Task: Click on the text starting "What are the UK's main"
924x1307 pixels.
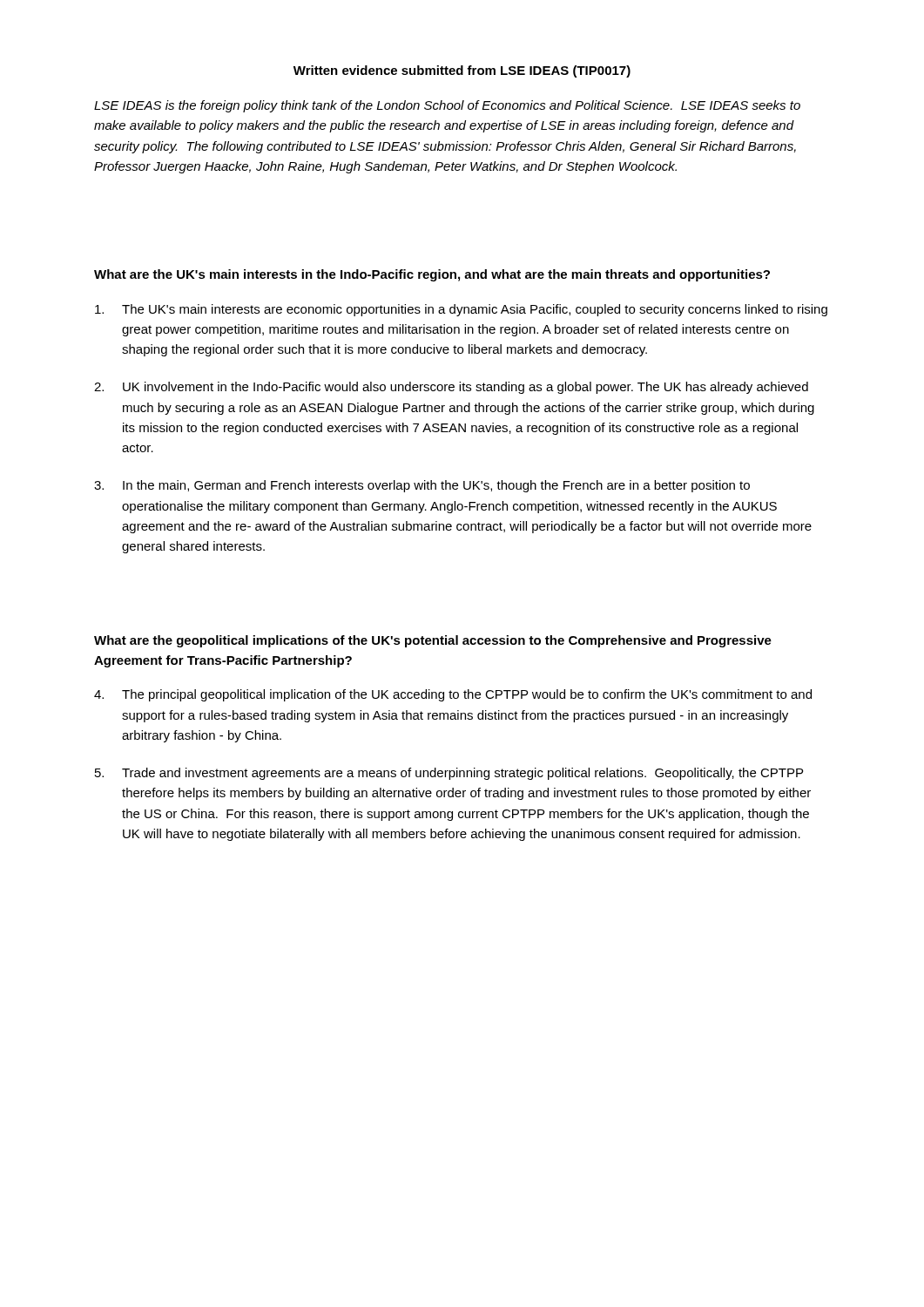Action: [432, 274]
